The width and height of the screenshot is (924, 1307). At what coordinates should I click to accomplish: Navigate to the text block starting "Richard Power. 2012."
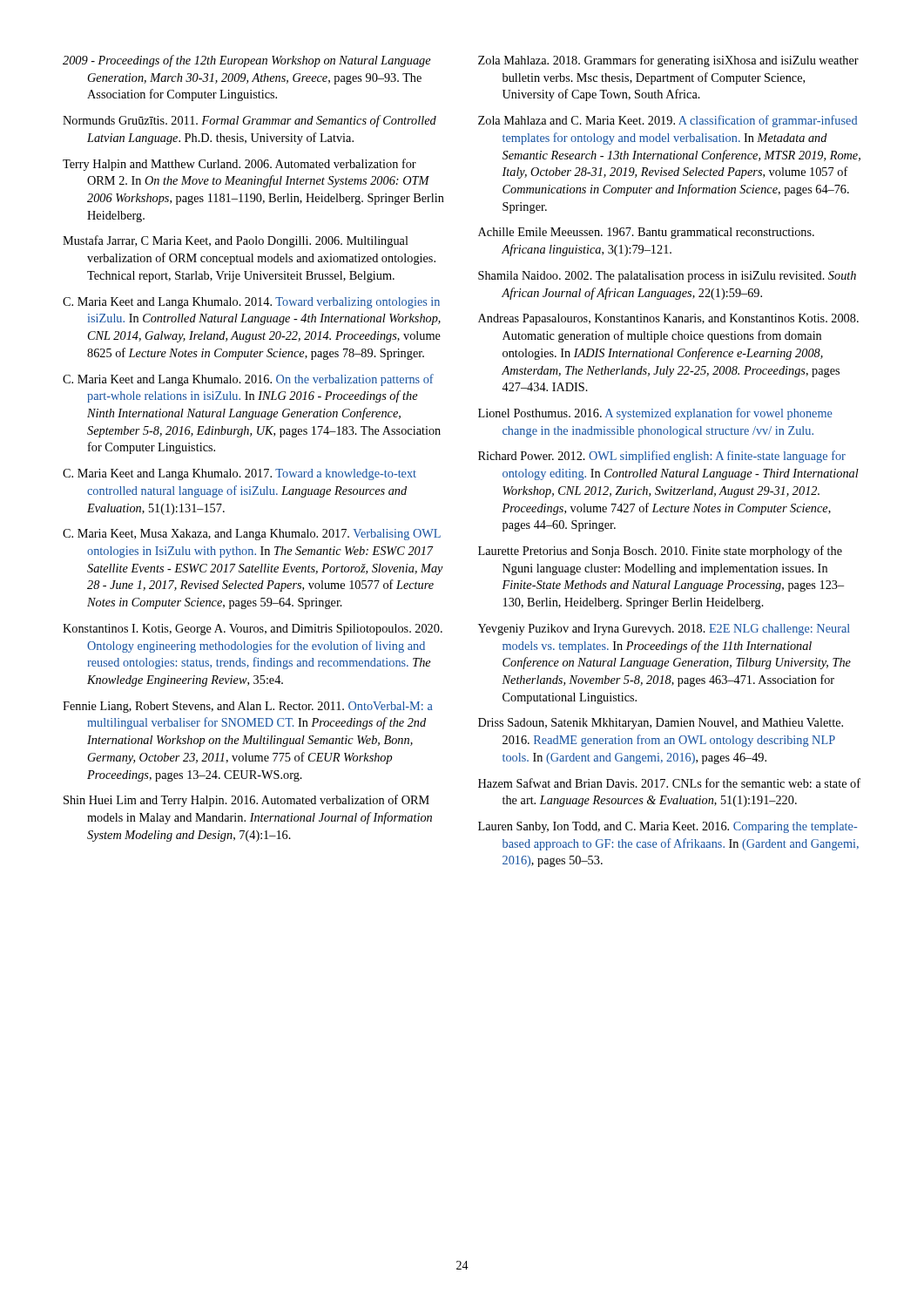(668, 490)
